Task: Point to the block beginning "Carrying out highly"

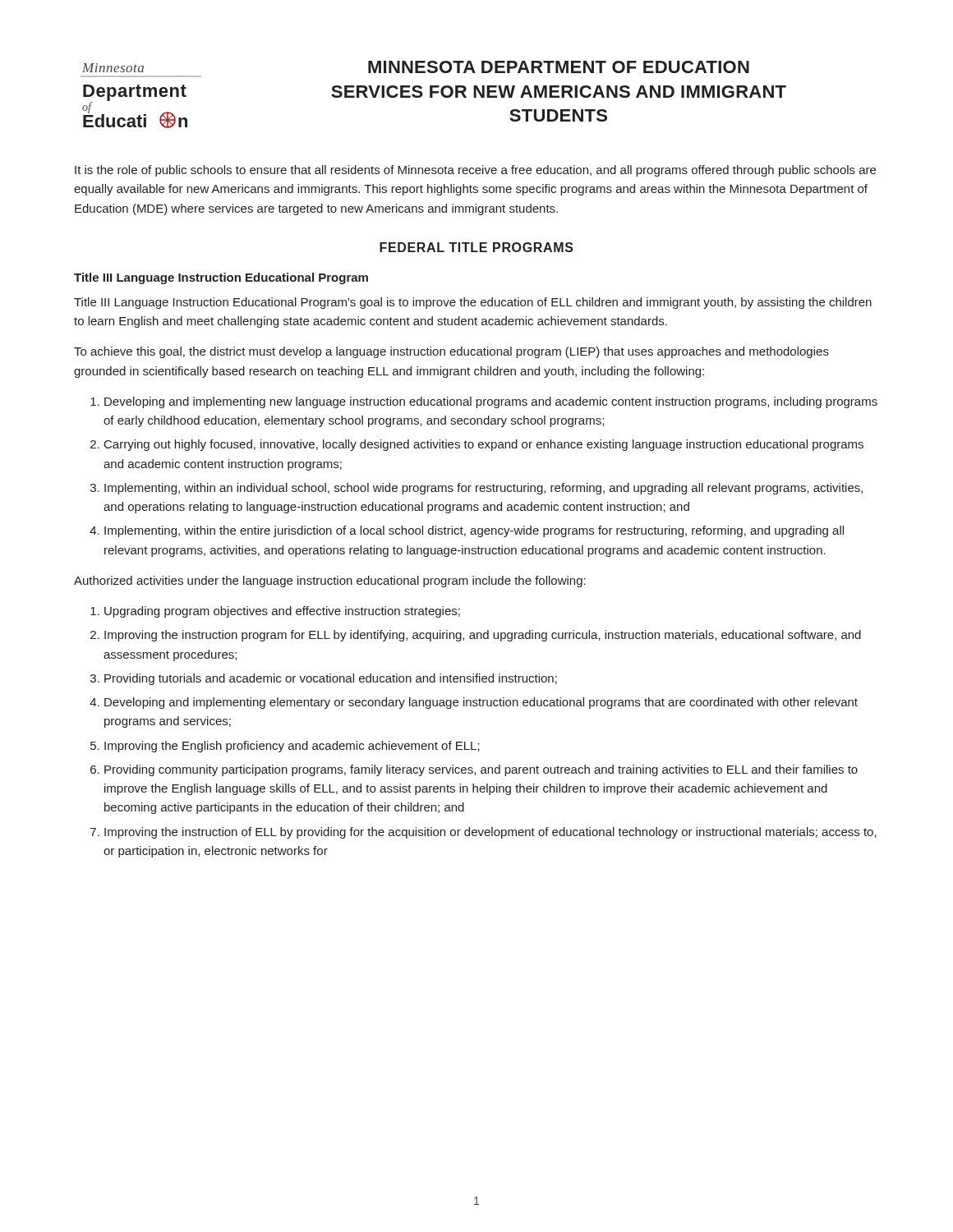Action: point(484,454)
